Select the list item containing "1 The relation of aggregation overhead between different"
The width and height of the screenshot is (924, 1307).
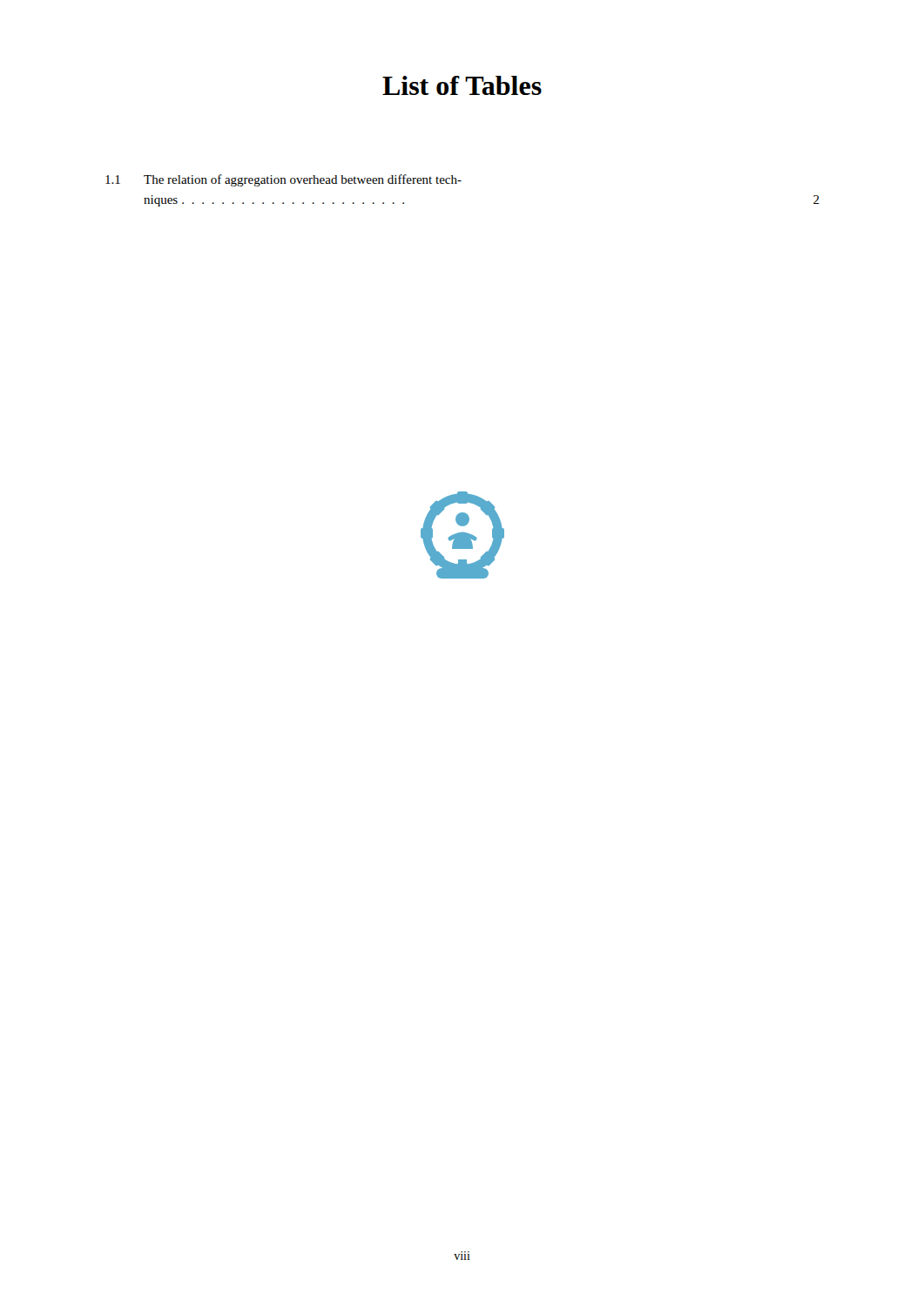[462, 190]
